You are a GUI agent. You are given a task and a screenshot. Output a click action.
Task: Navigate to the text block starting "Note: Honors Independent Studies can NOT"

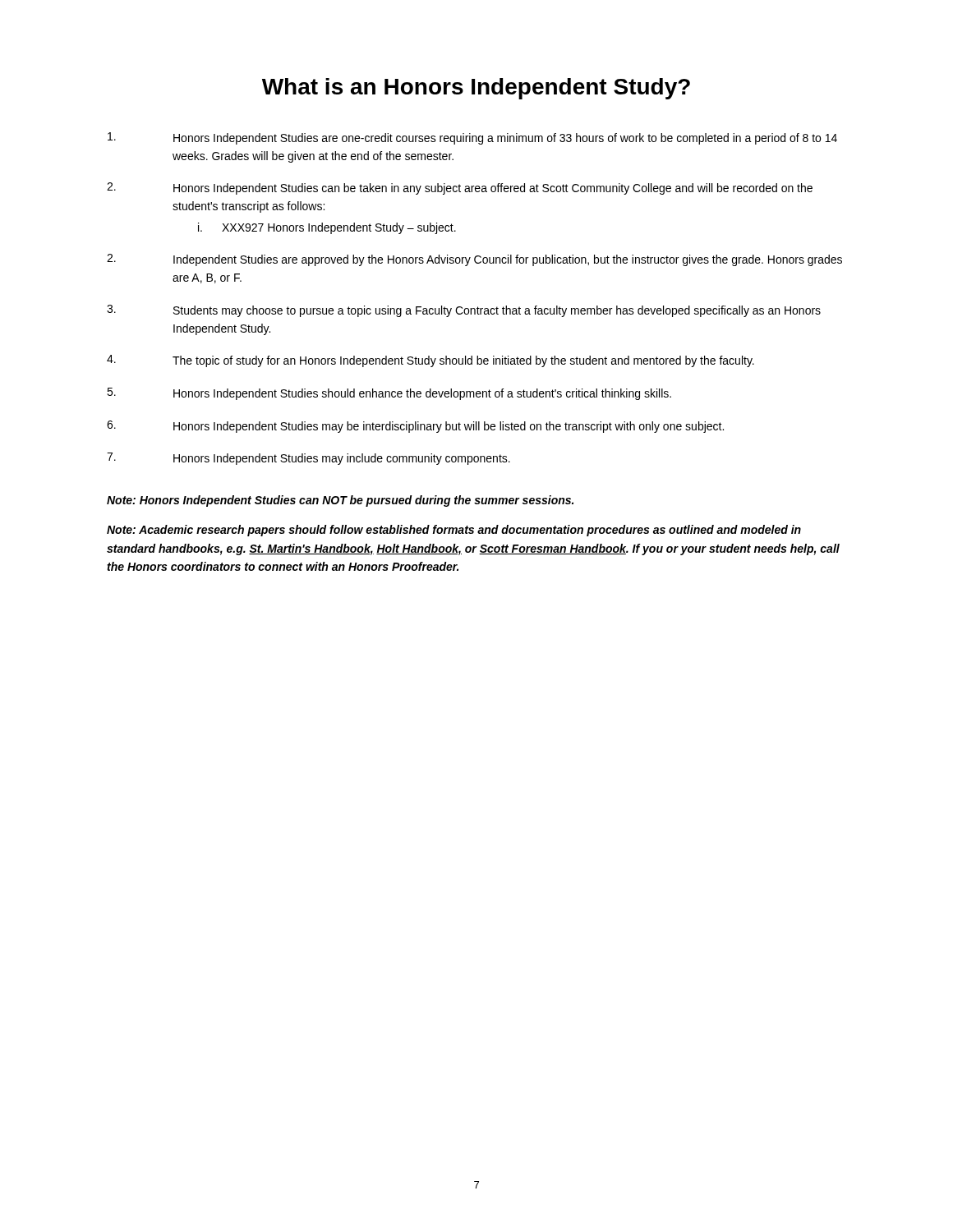coord(476,534)
